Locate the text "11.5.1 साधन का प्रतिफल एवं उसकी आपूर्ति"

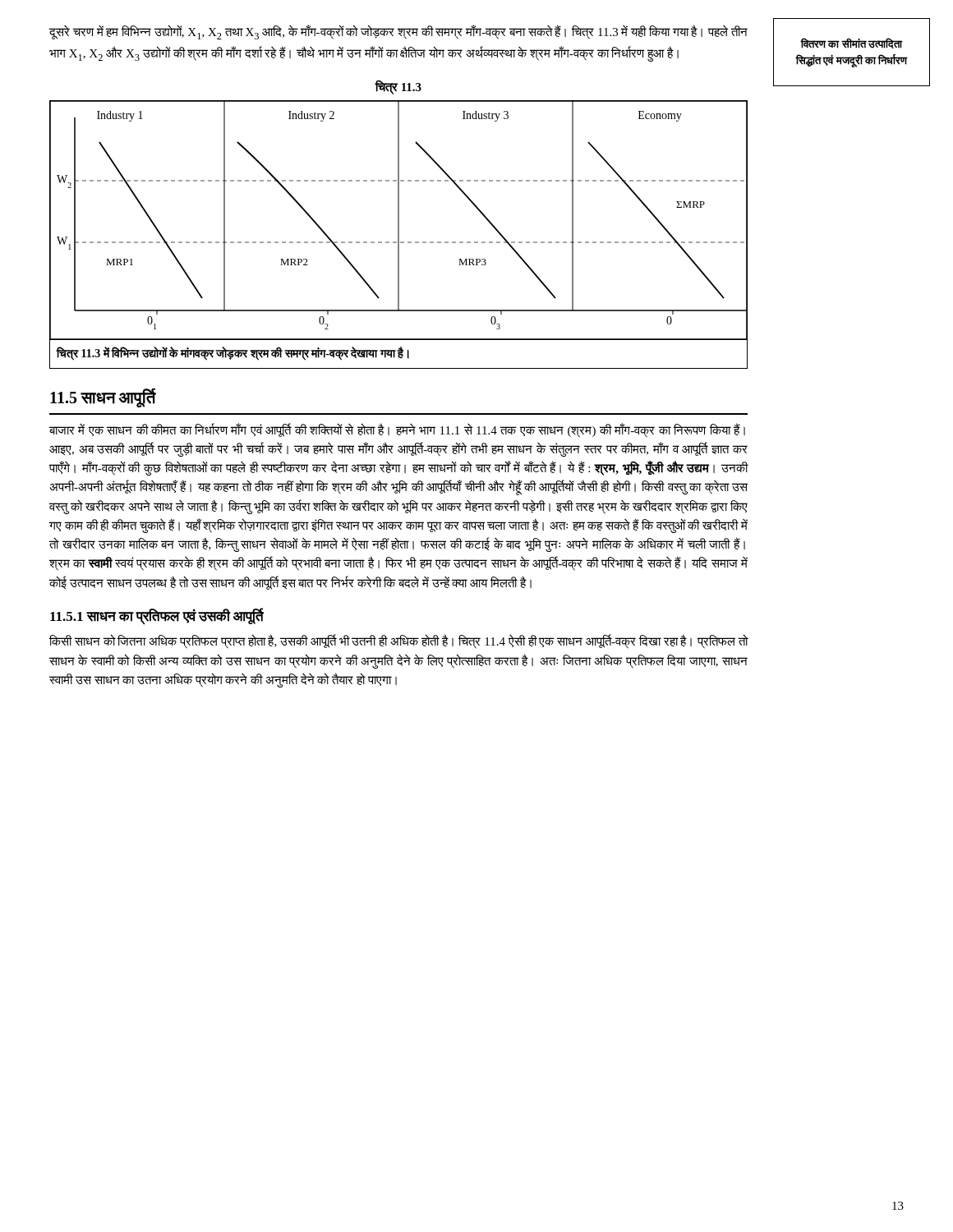(157, 616)
